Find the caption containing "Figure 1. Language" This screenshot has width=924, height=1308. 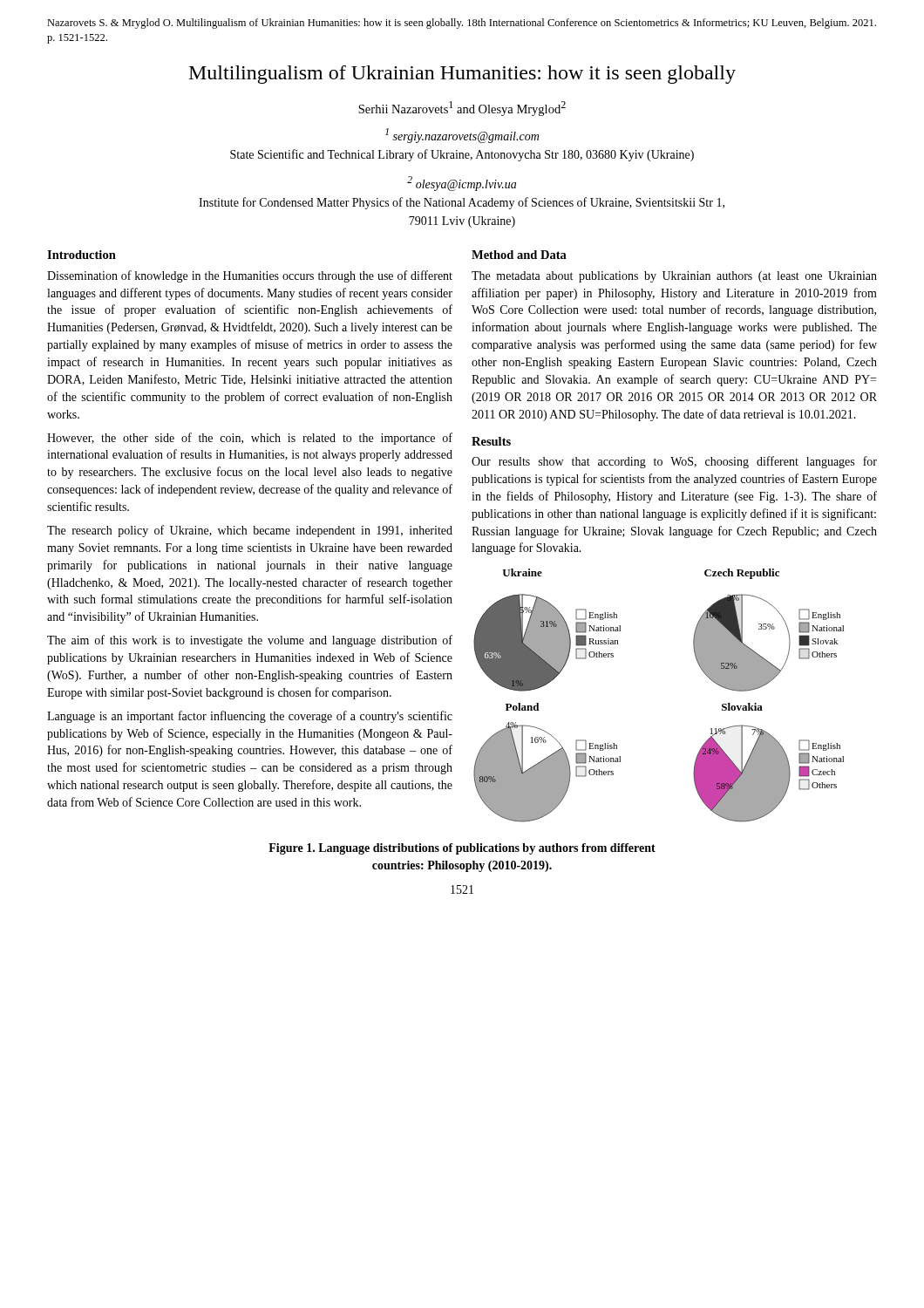pyautogui.click(x=462, y=857)
